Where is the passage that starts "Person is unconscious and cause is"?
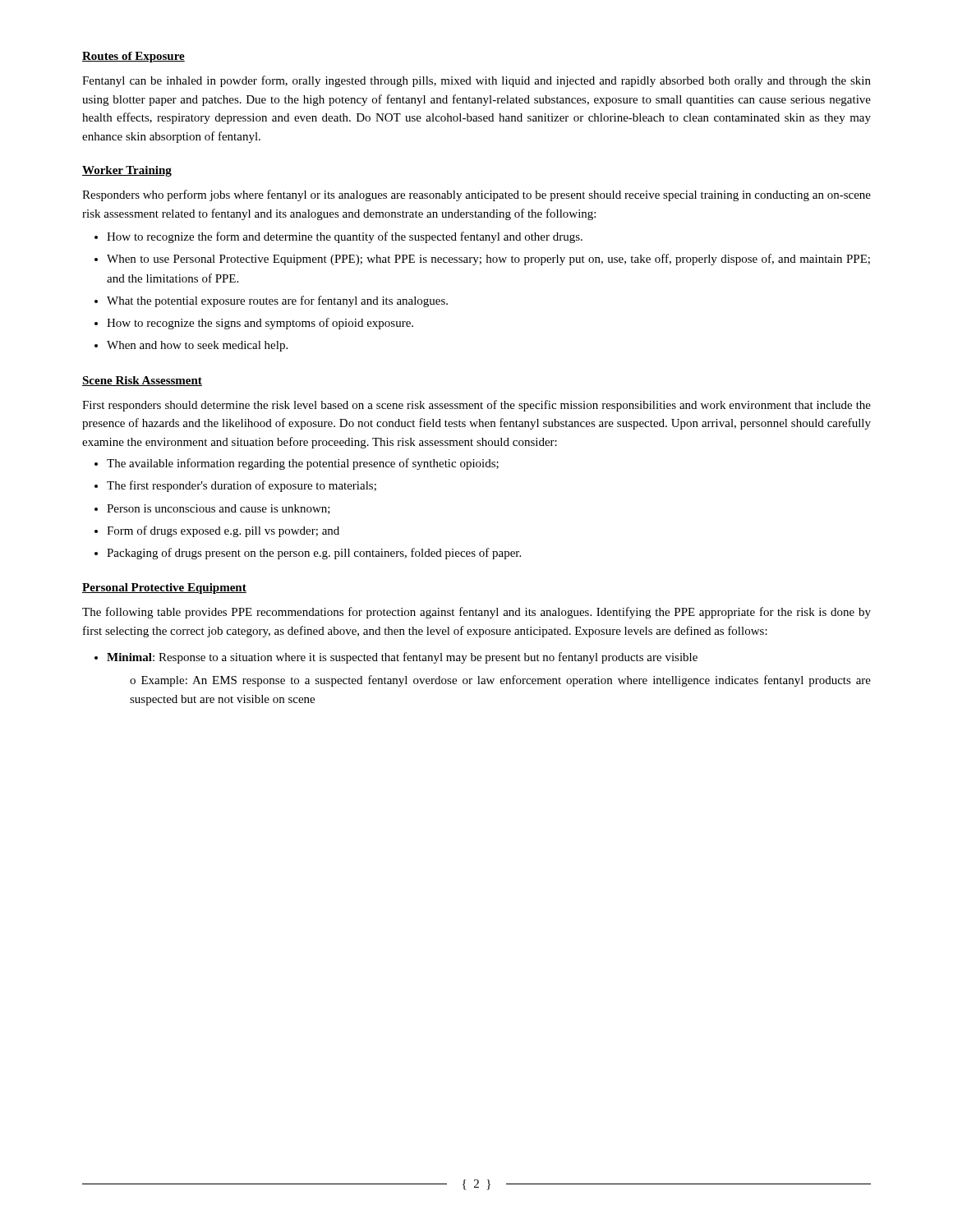This screenshot has height=1232, width=953. (219, 508)
